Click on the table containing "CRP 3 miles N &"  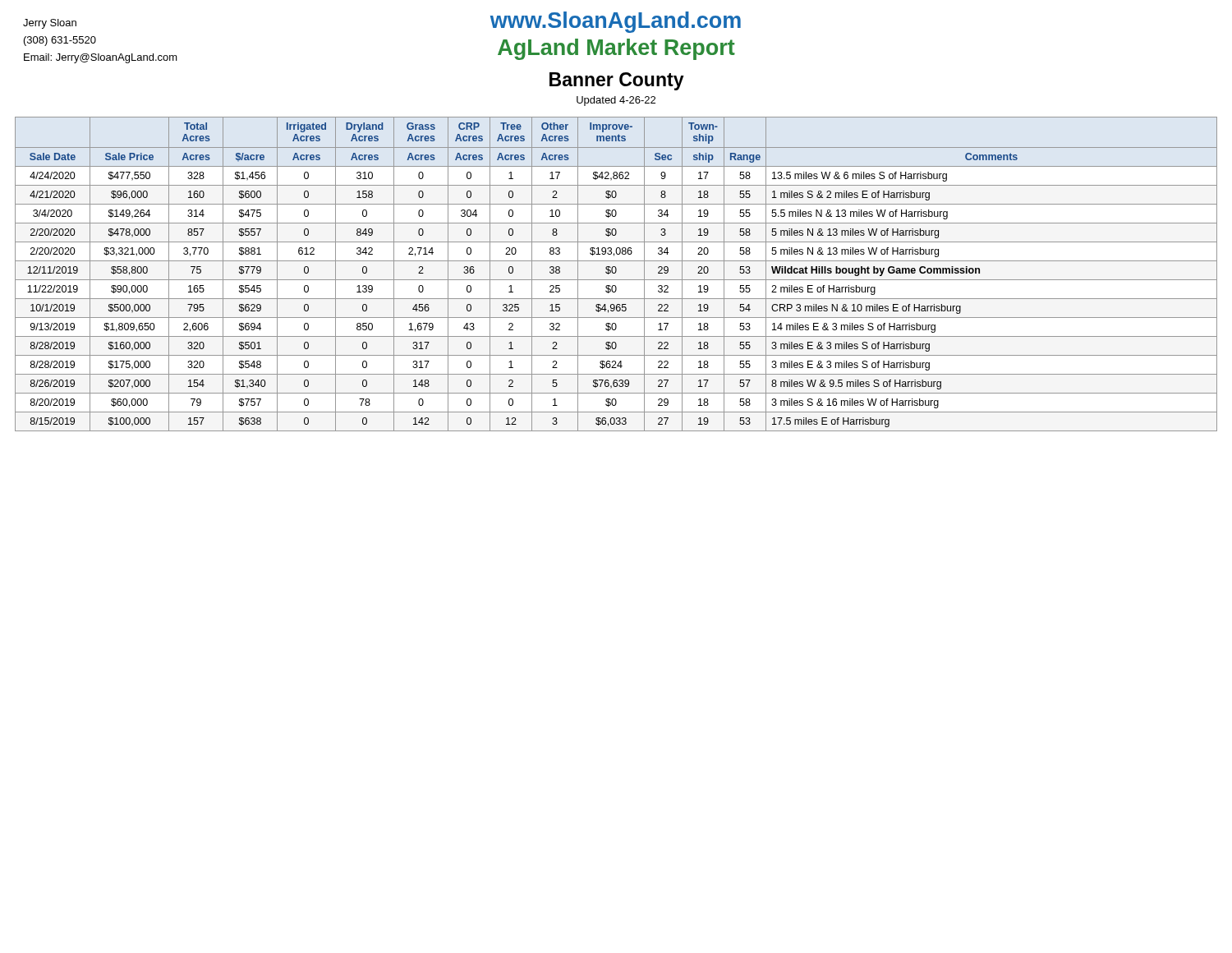[x=616, y=274]
